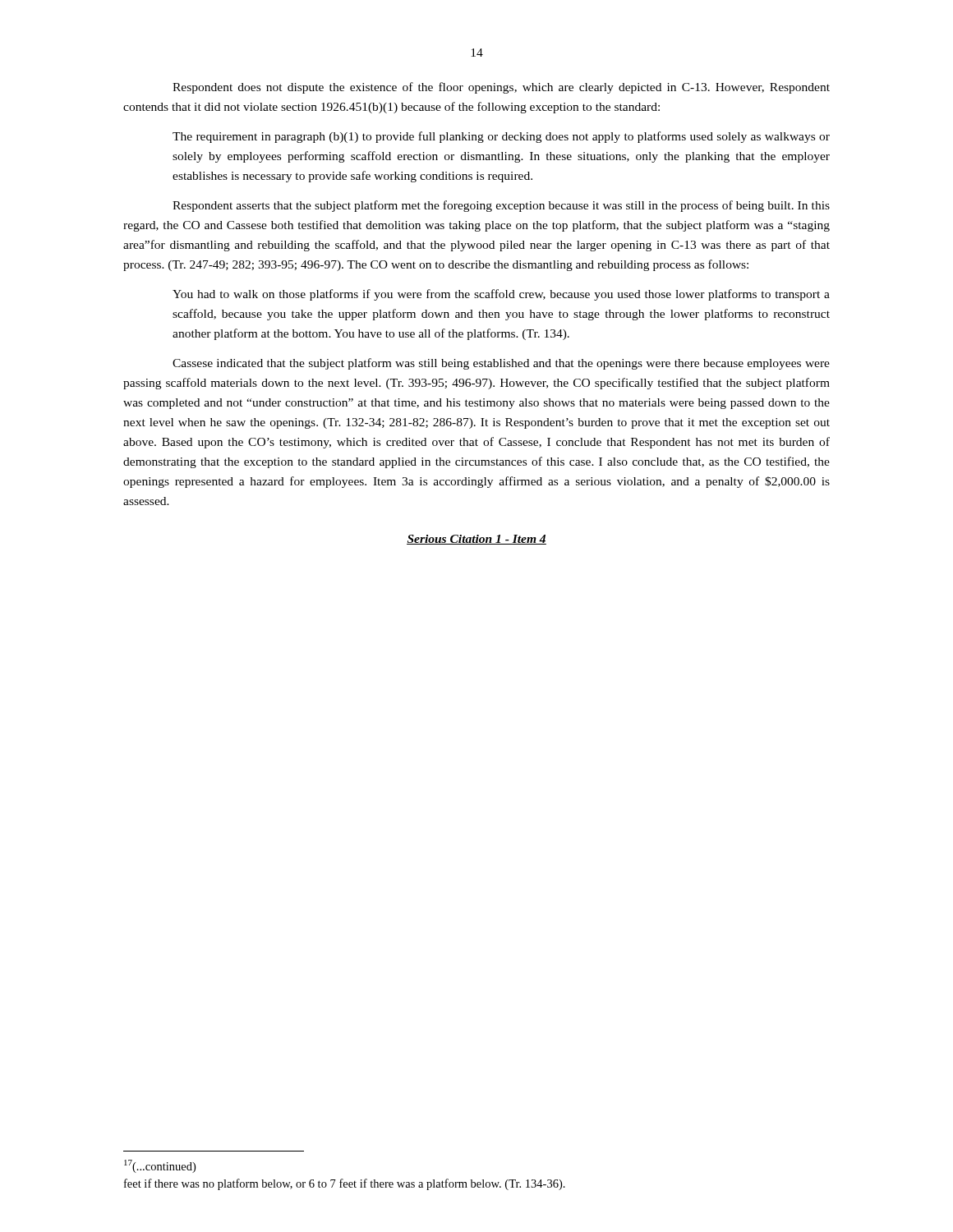Screen dimensions: 1232x953
Task: Click on the section header with the text "Serious Citation 1 -"
Action: tap(476, 539)
